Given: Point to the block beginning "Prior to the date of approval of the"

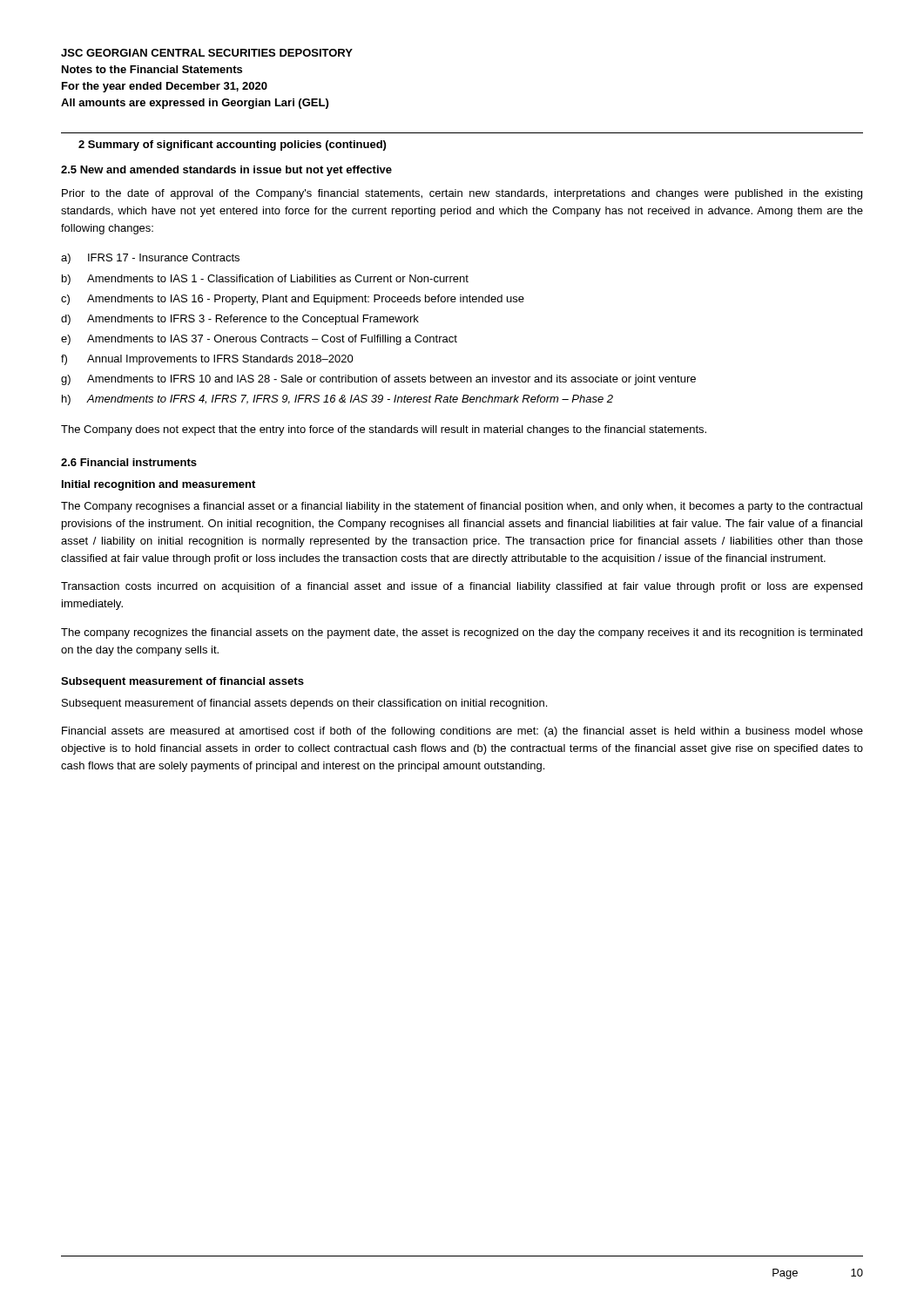Looking at the screenshot, I should [462, 211].
